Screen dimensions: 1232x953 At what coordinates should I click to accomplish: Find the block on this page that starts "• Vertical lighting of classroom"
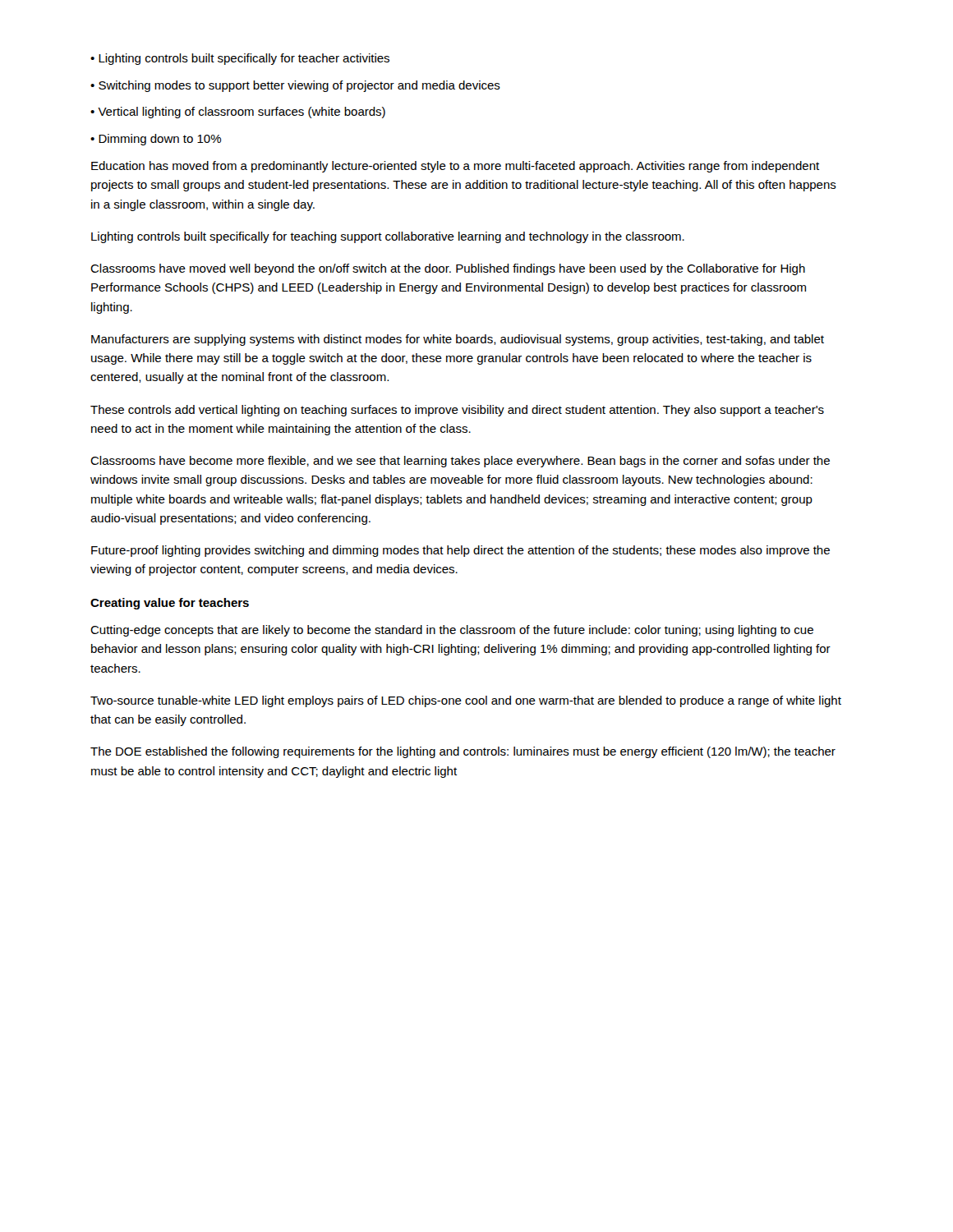click(238, 111)
